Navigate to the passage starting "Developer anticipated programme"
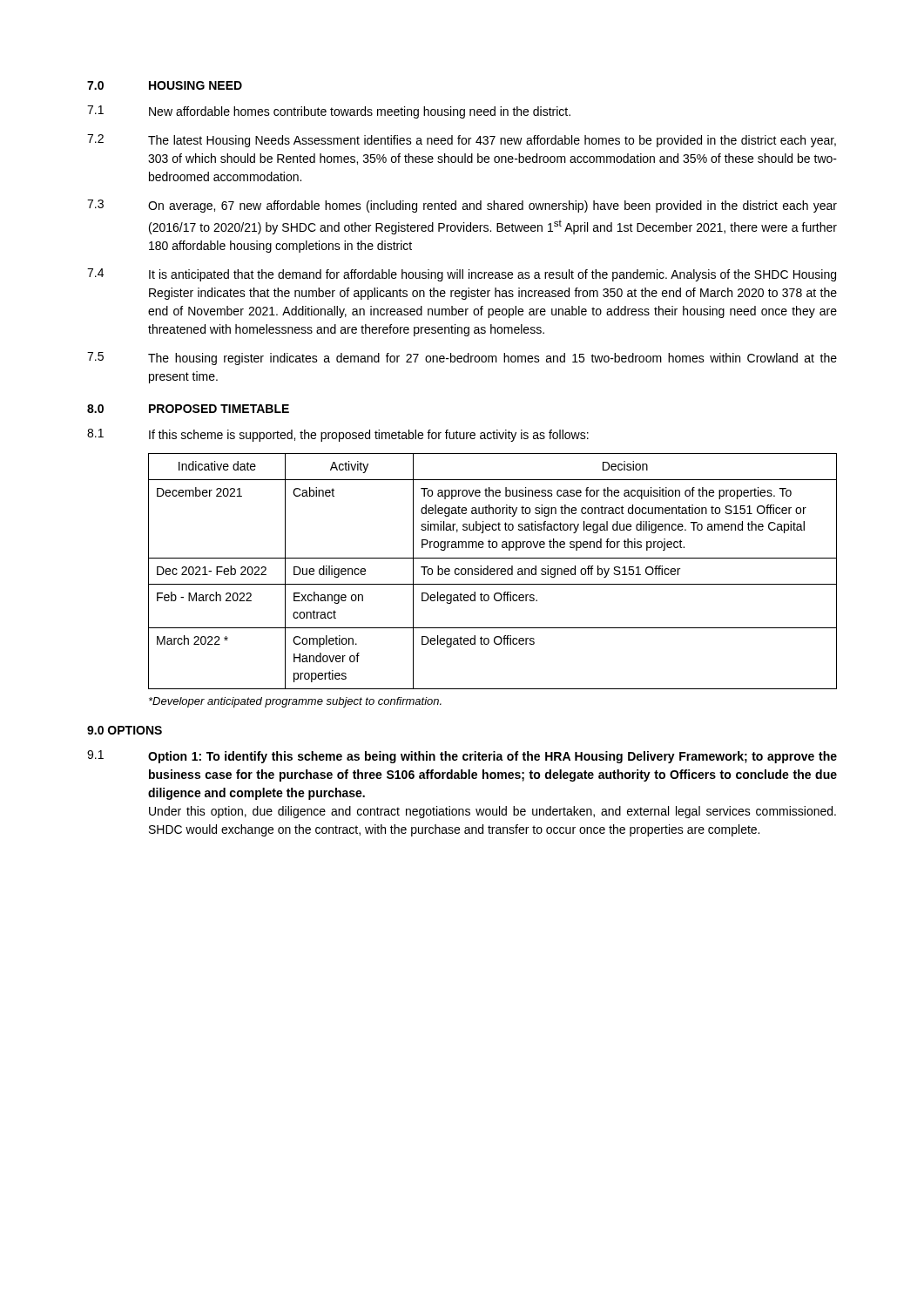 pyautogui.click(x=295, y=701)
